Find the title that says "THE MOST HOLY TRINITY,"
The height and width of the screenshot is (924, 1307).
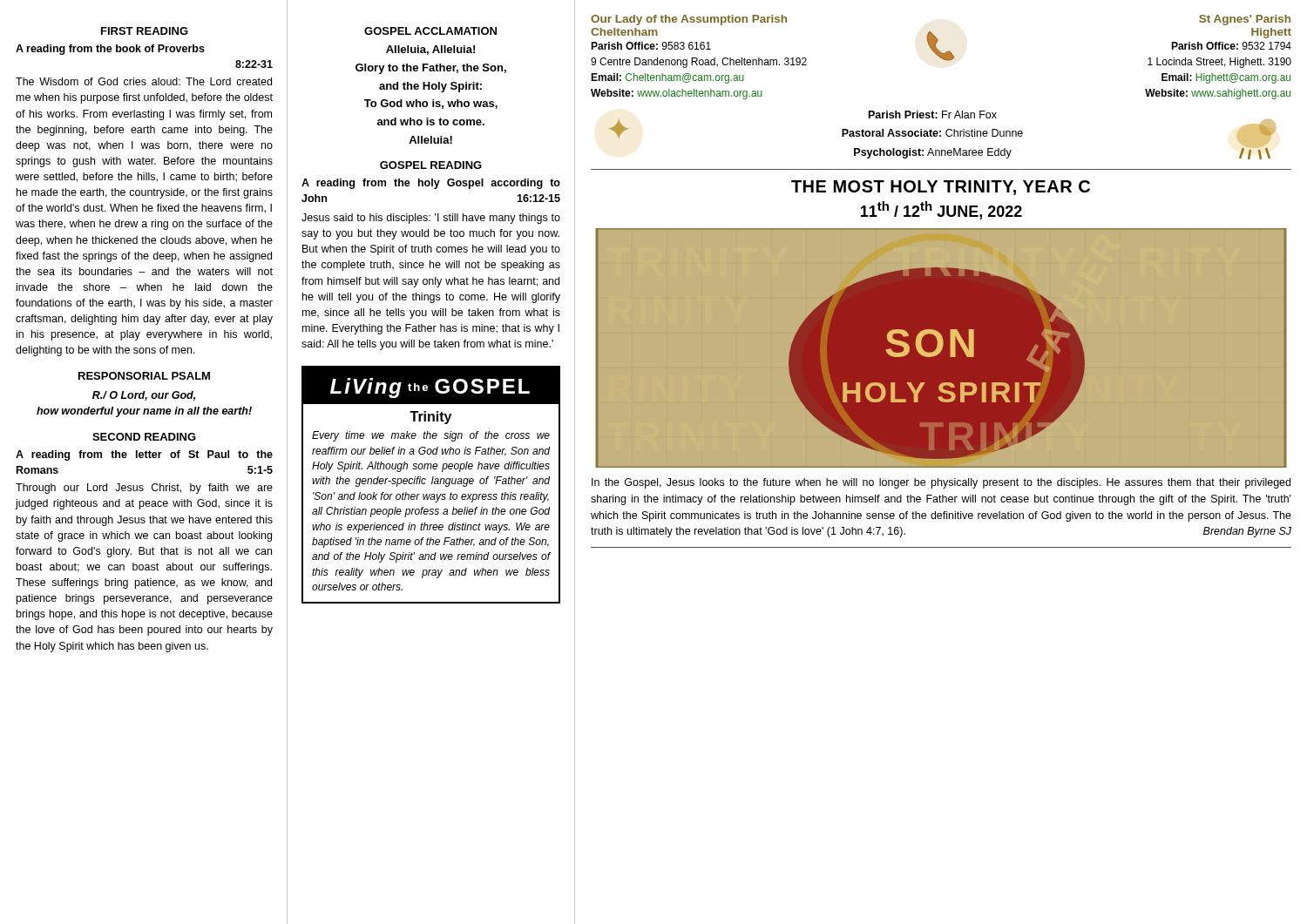pyautogui.click(x=941, y=186)
